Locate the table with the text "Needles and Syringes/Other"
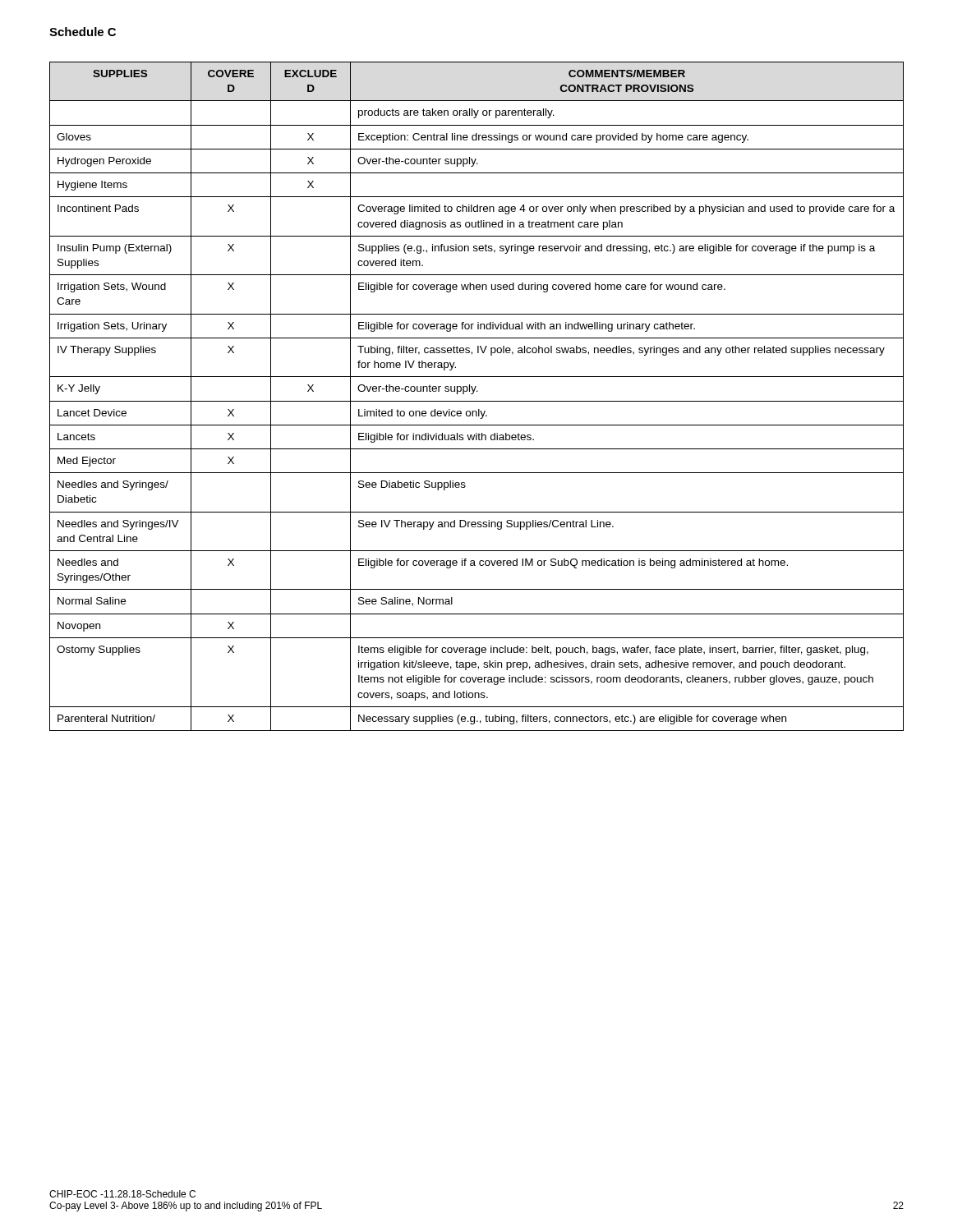The width and height of the screenshot is (953, 1232). pos(476,396)
